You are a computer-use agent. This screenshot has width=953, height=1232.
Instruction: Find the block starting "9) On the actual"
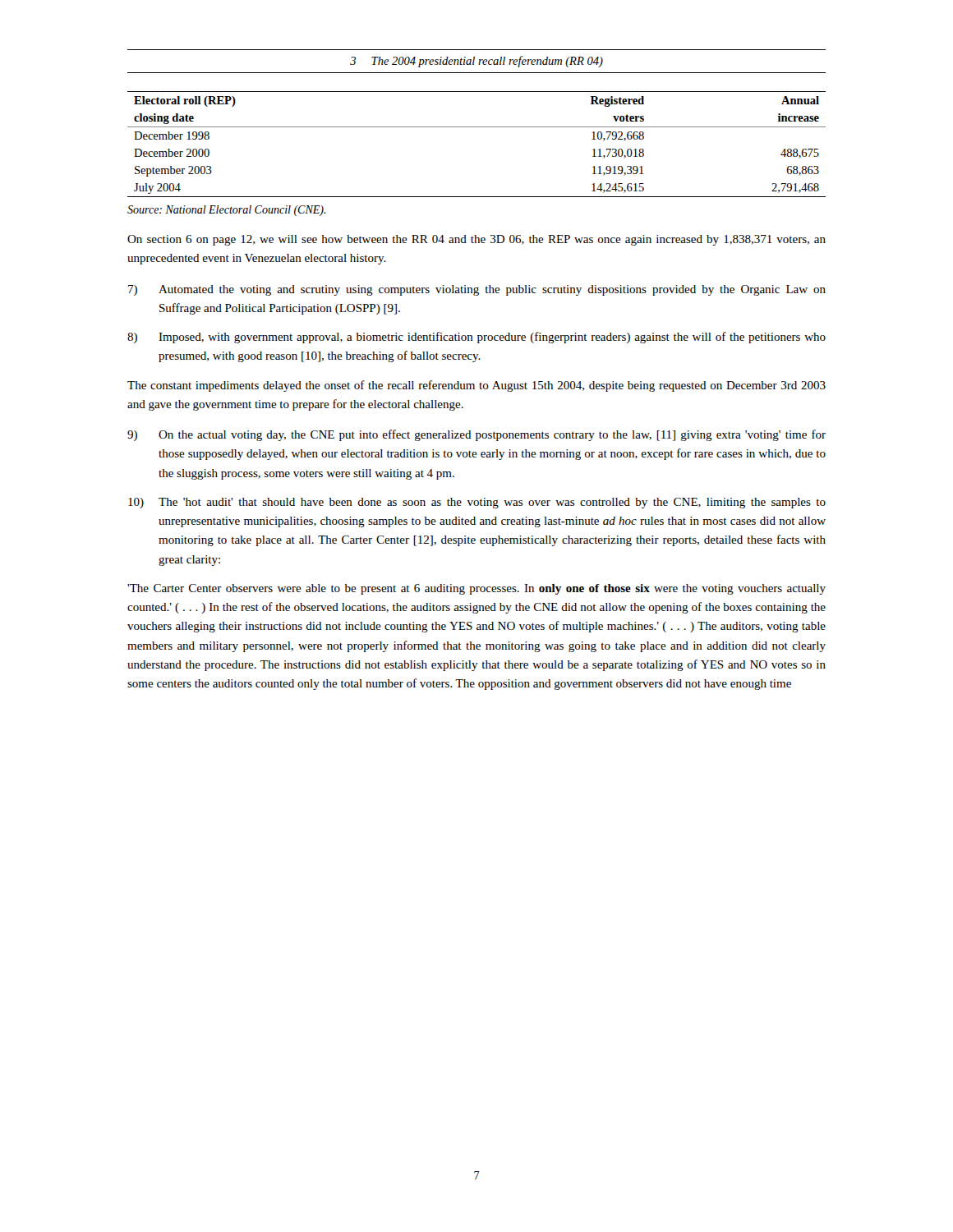(476, 454)
